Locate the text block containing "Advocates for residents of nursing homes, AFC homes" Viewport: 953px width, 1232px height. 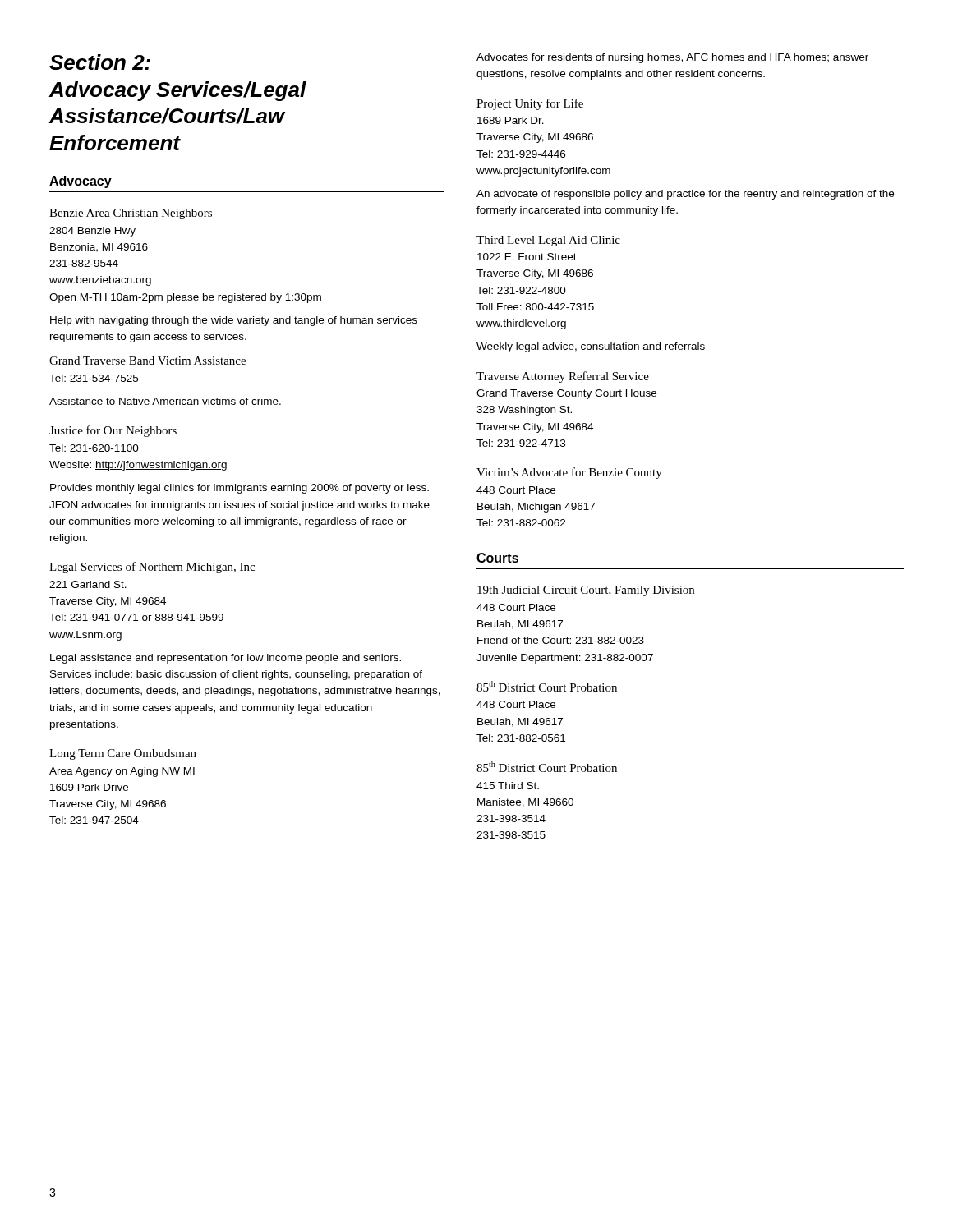click(x=673, y=65)
